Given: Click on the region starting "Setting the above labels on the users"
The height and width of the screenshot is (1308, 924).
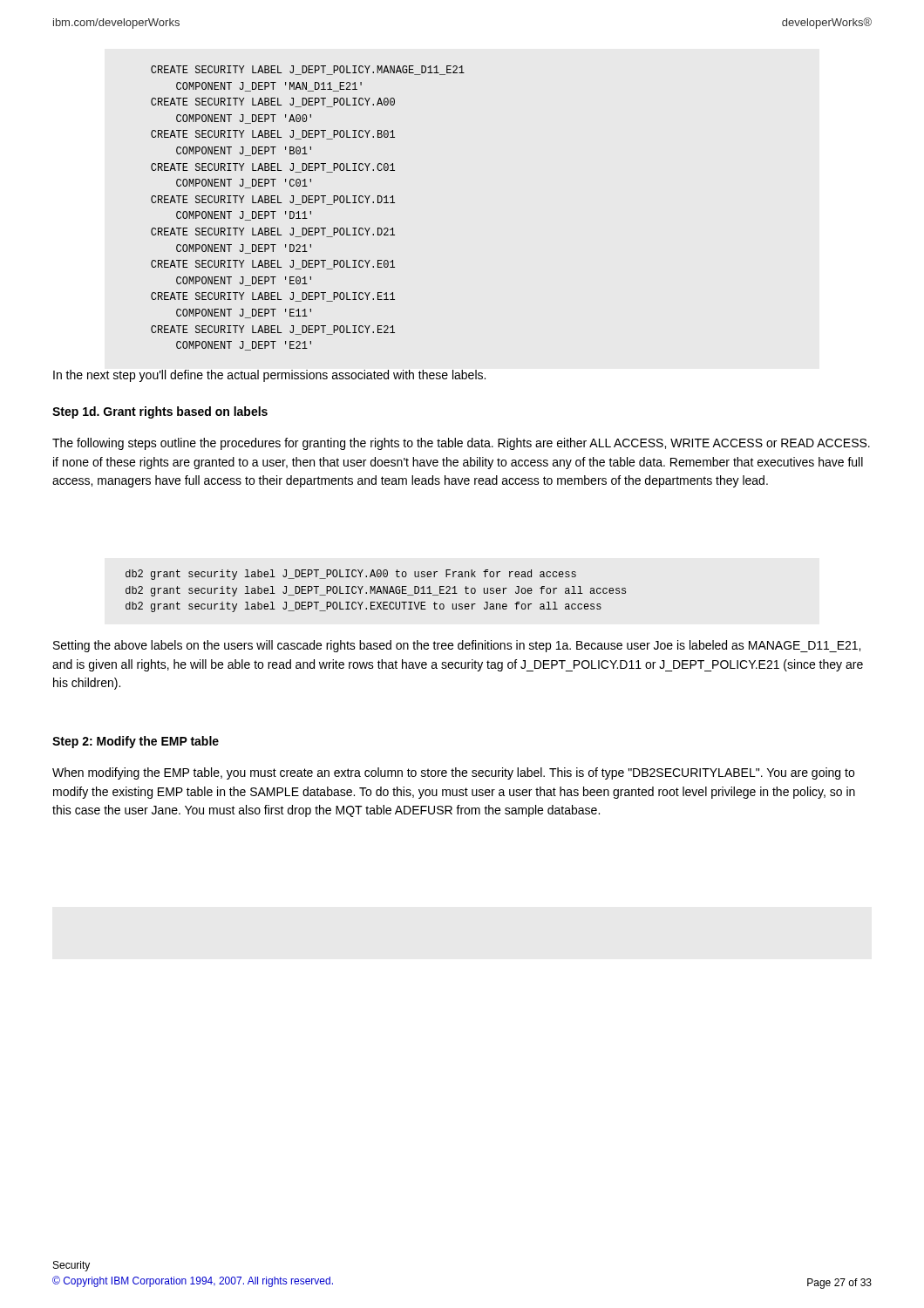Looking at the screenshot, I should pyautogui.click(x=458, y=664).
